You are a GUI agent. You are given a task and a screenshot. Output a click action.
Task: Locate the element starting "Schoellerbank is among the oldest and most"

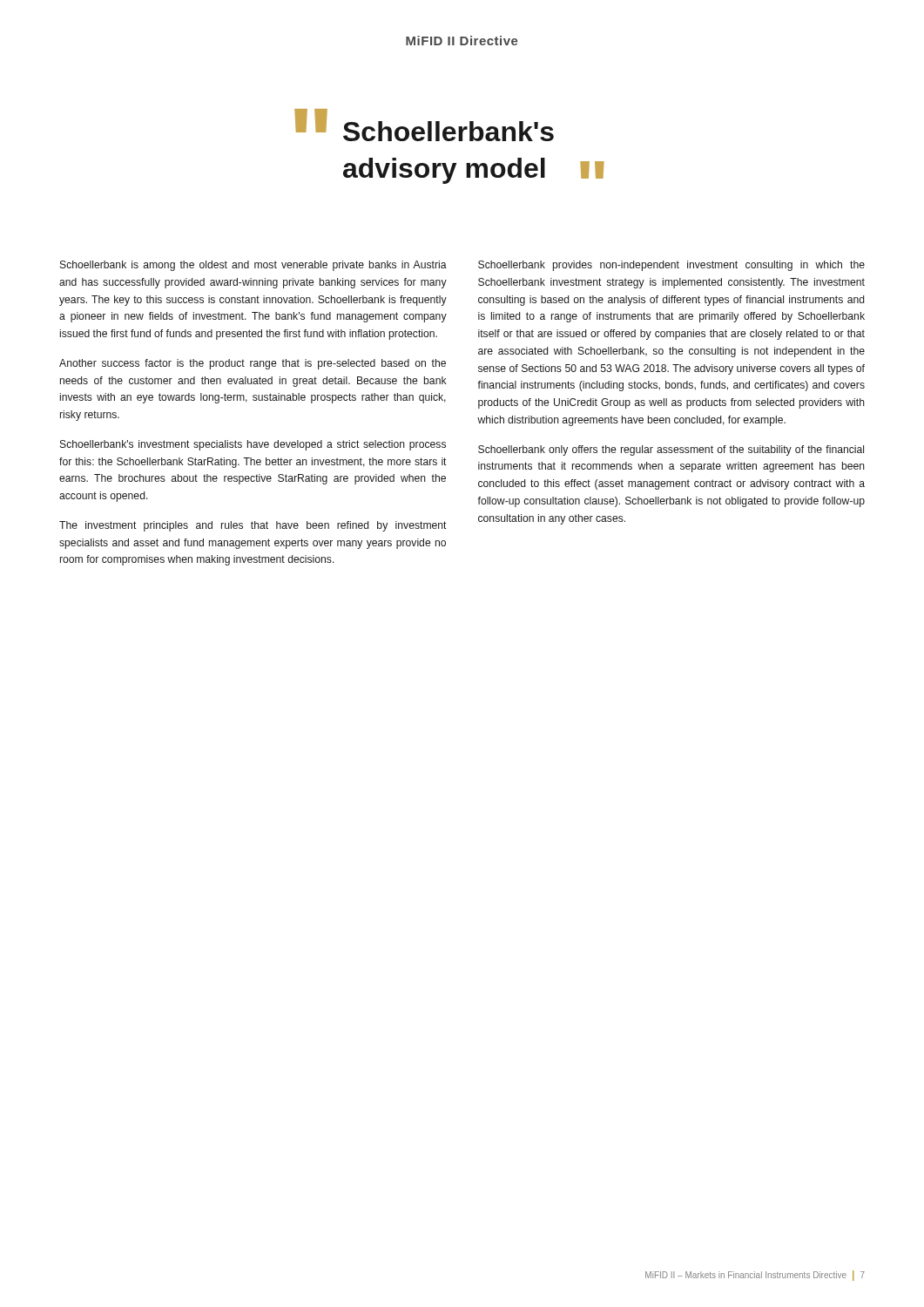pos(253,266)
